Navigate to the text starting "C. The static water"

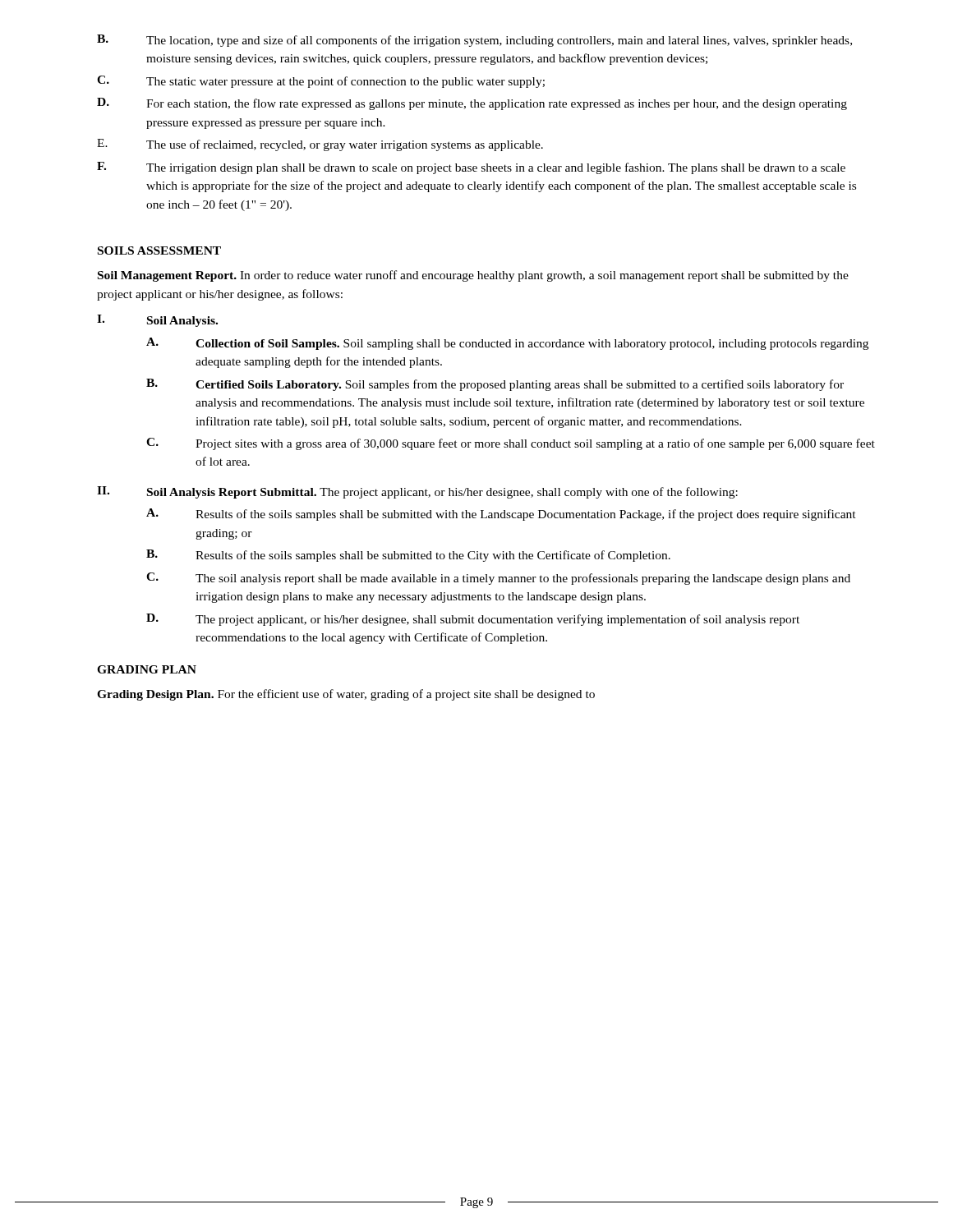[486, 81]
